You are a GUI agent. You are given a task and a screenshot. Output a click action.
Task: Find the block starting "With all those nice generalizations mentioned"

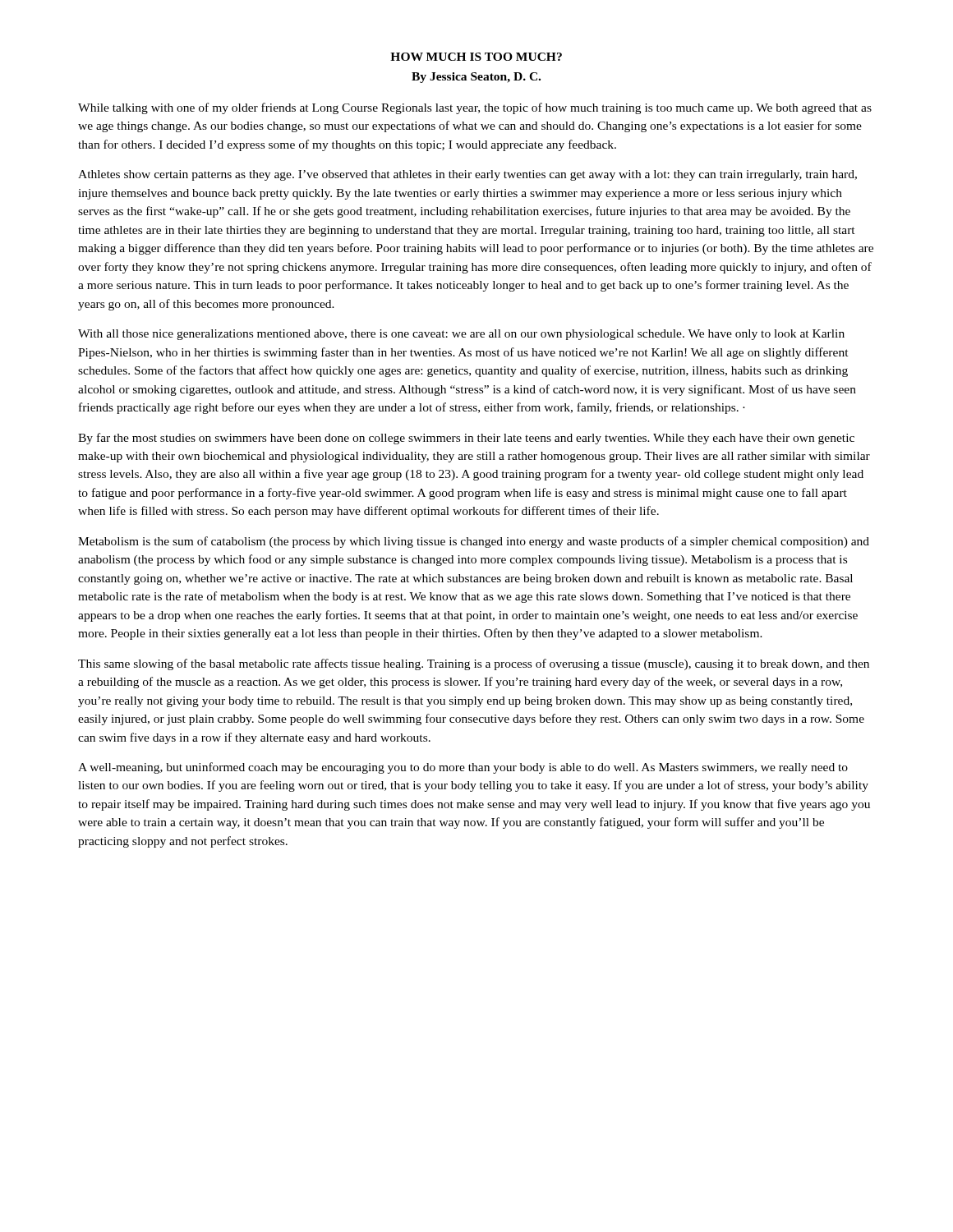(x=467, y=370)
